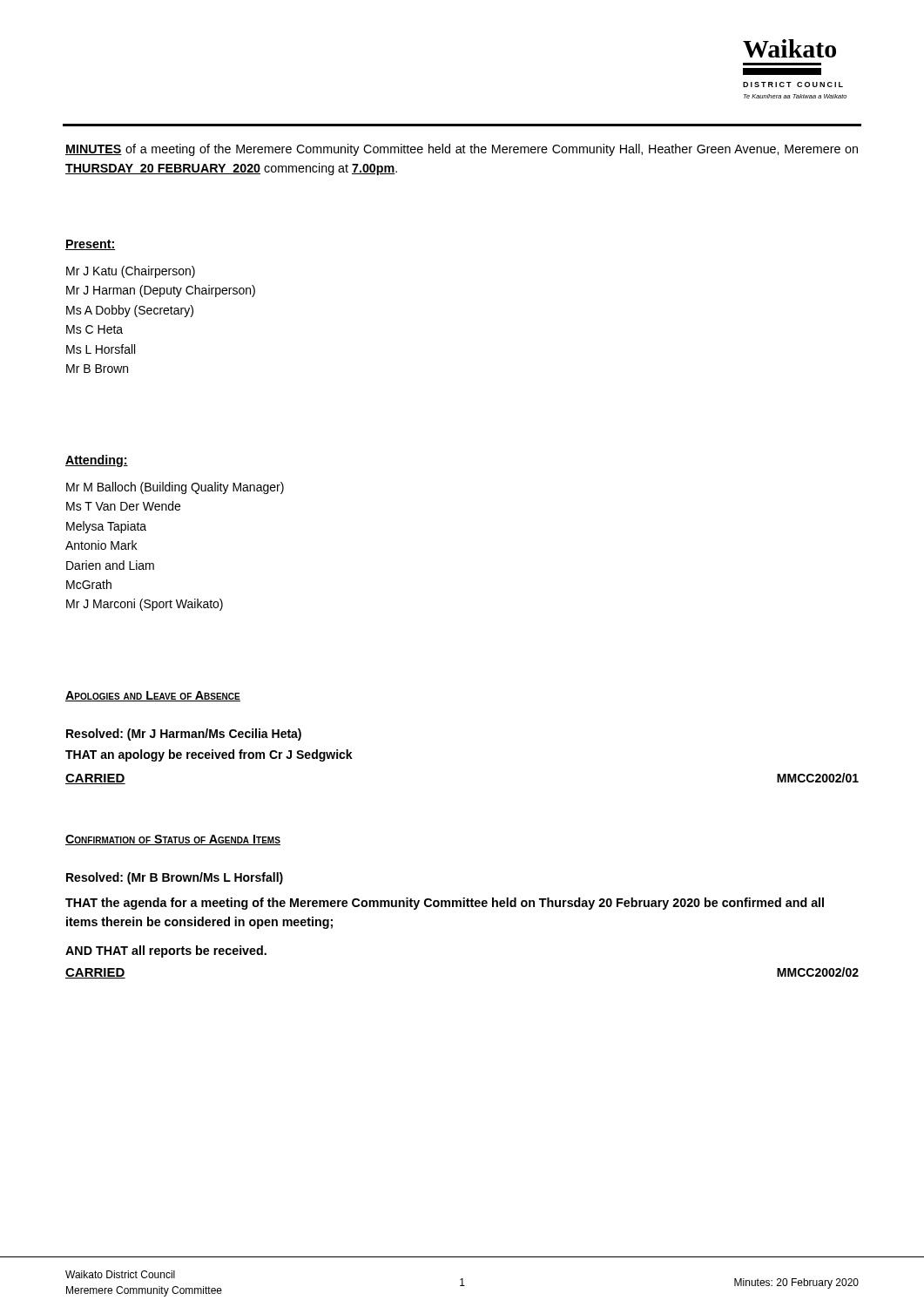Screen dimensions: 1307x924
Task: Click on the list item that says "Melysa Tapiata"
Action: coord(106,526)
